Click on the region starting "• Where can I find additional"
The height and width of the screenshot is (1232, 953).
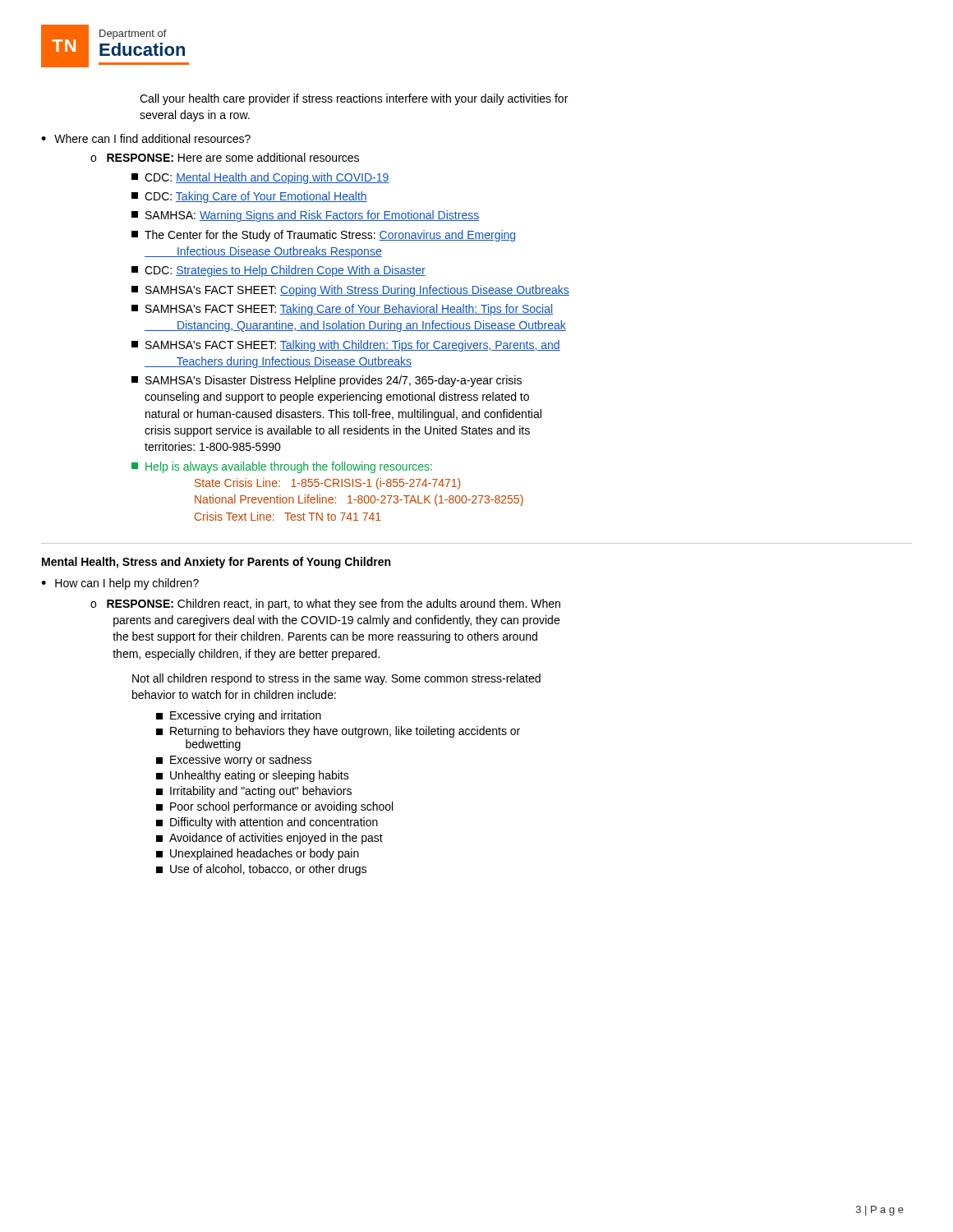[x=146, y=140]
